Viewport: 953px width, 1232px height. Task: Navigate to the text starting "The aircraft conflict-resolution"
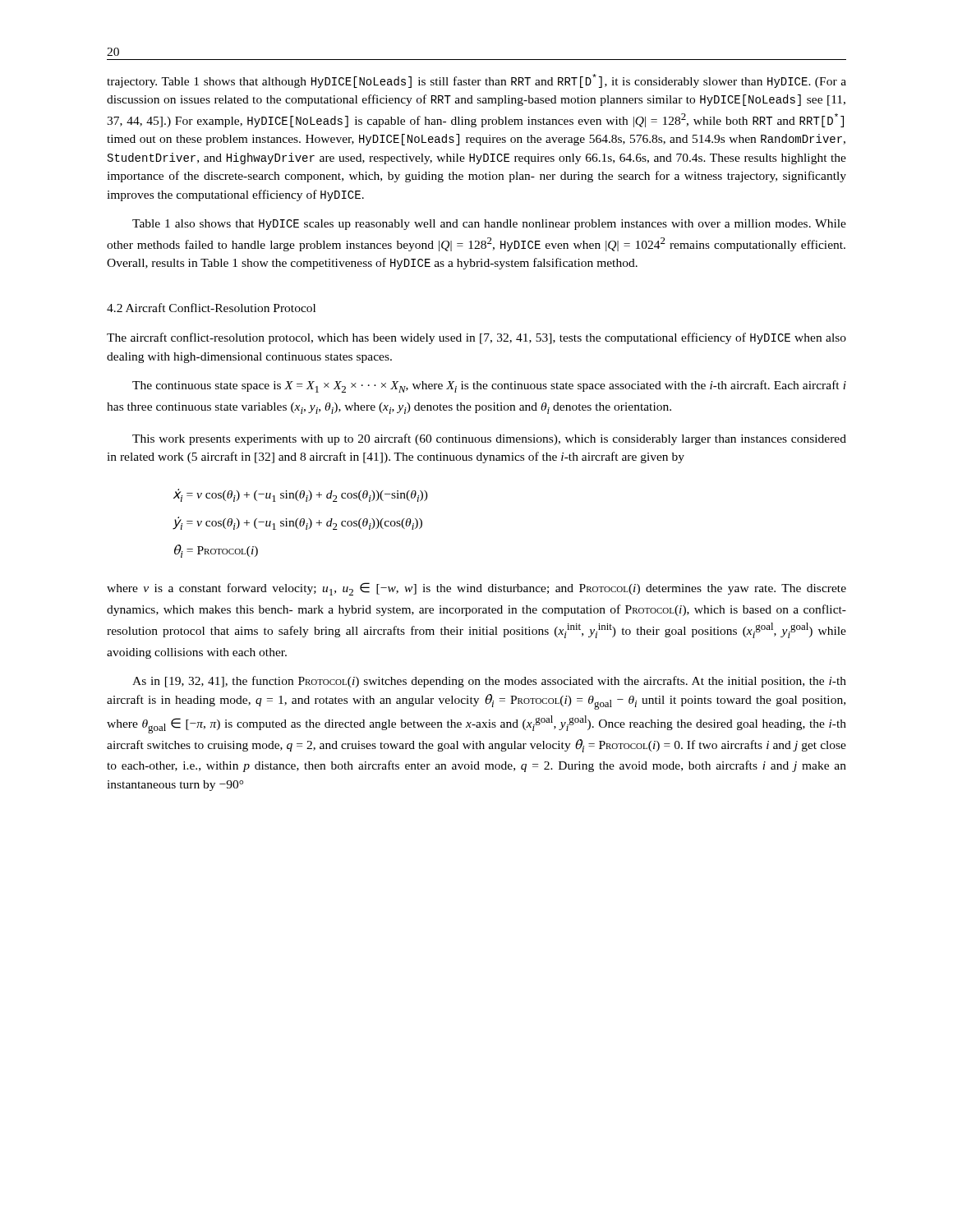(476, 347)
